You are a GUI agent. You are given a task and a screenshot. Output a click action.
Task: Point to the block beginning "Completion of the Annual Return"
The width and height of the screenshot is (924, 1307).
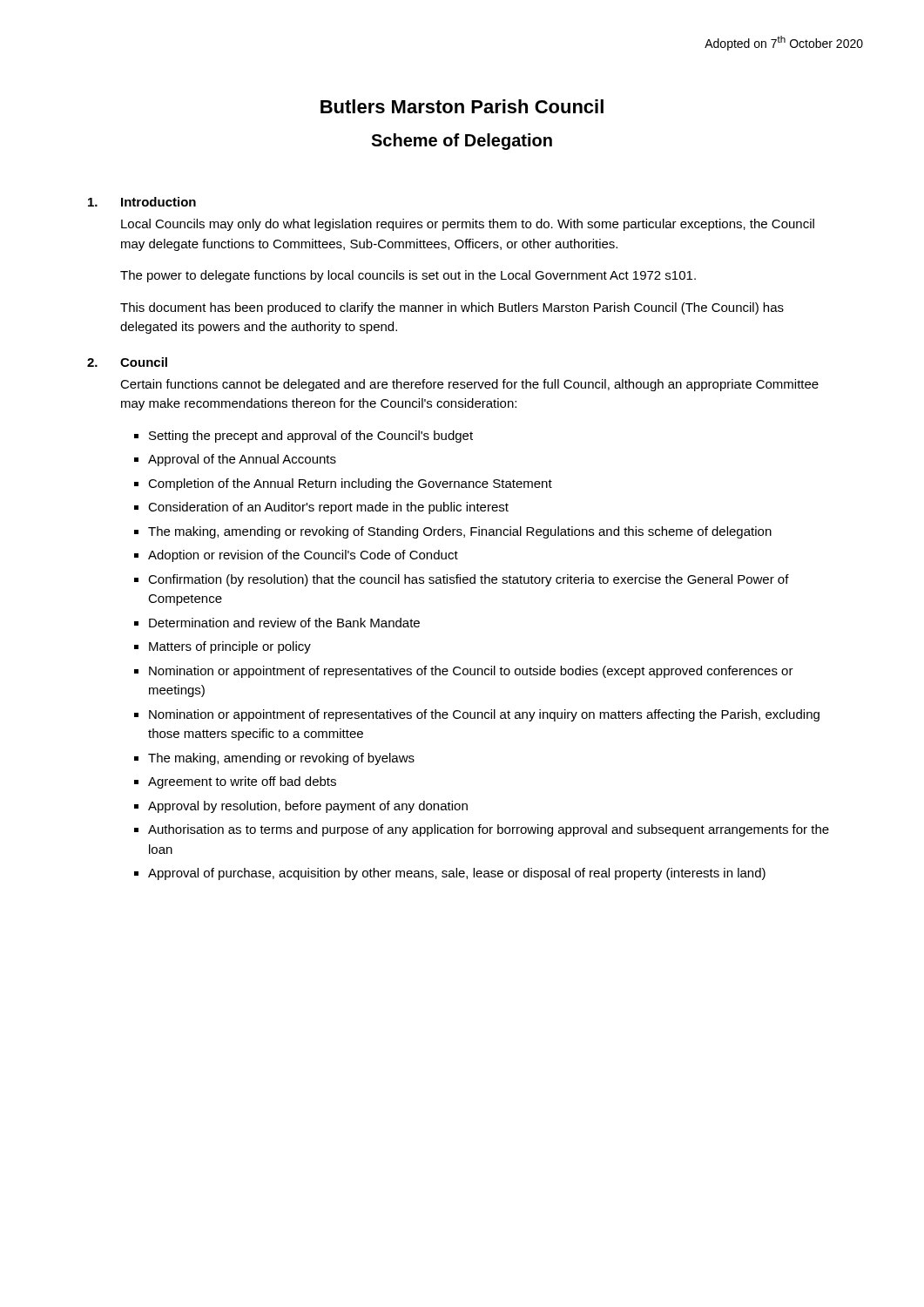[350, 483]
